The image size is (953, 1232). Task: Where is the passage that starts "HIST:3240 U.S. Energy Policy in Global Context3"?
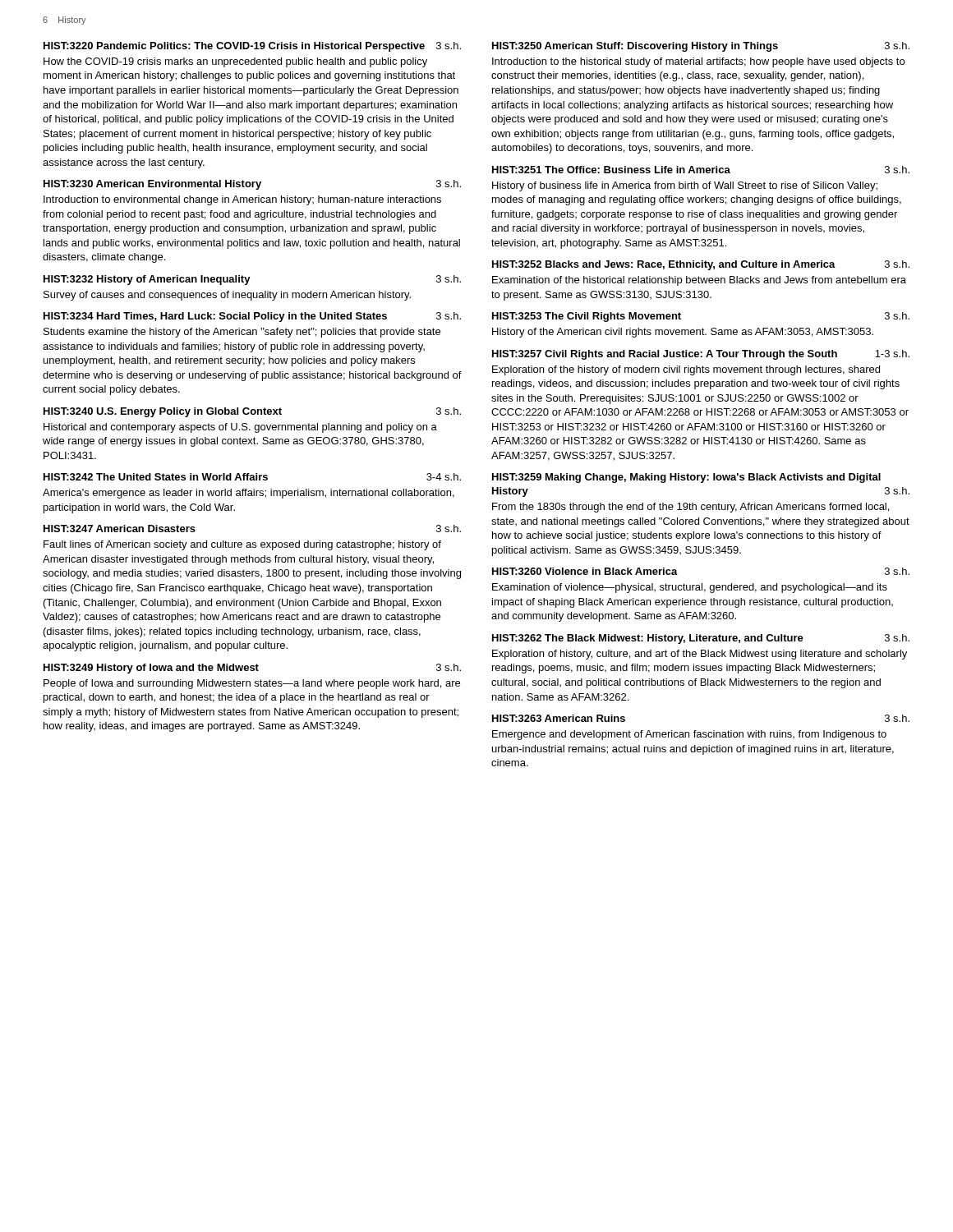[x=252, y=434]
